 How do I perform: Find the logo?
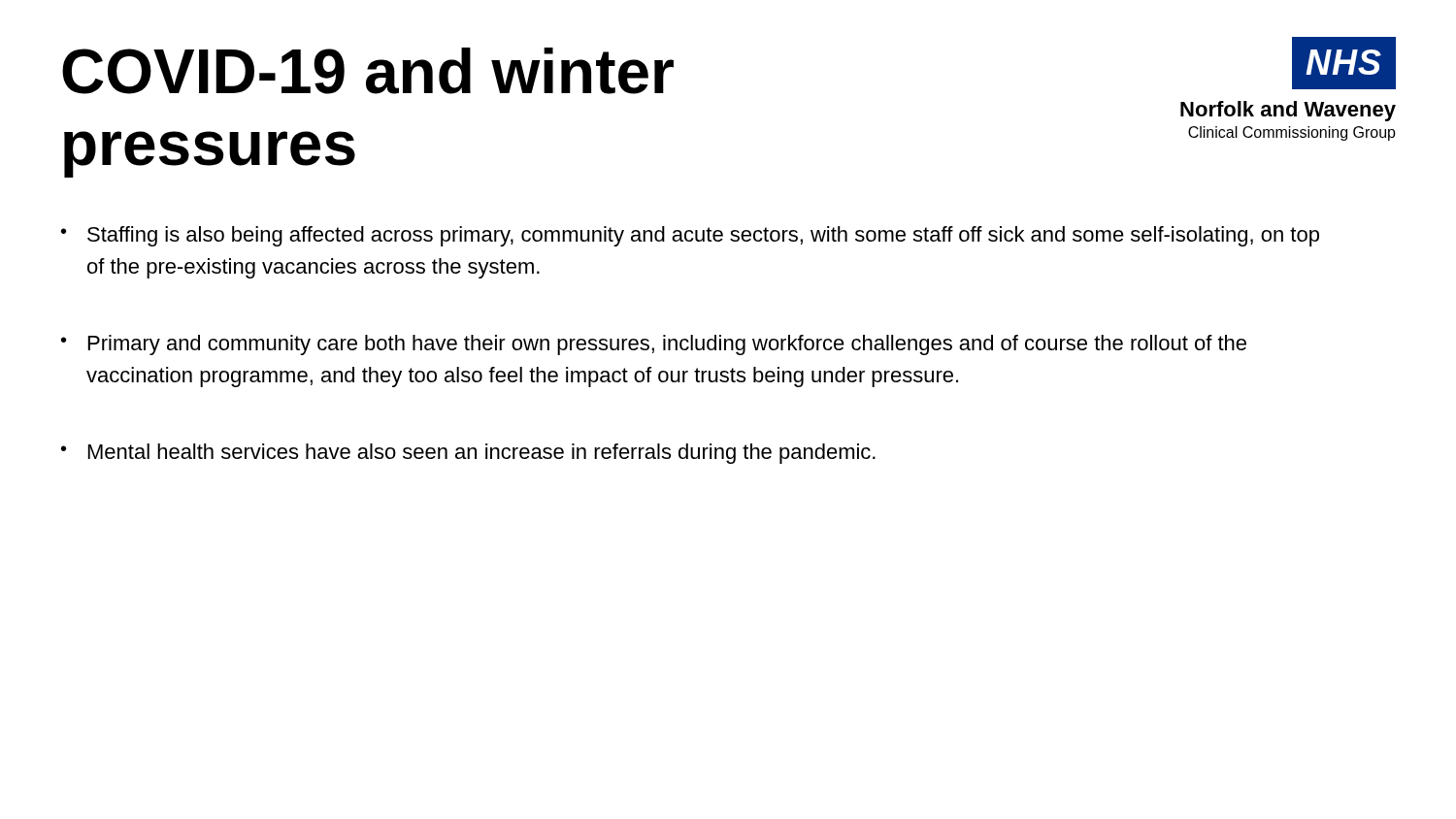click(1288, 89)
